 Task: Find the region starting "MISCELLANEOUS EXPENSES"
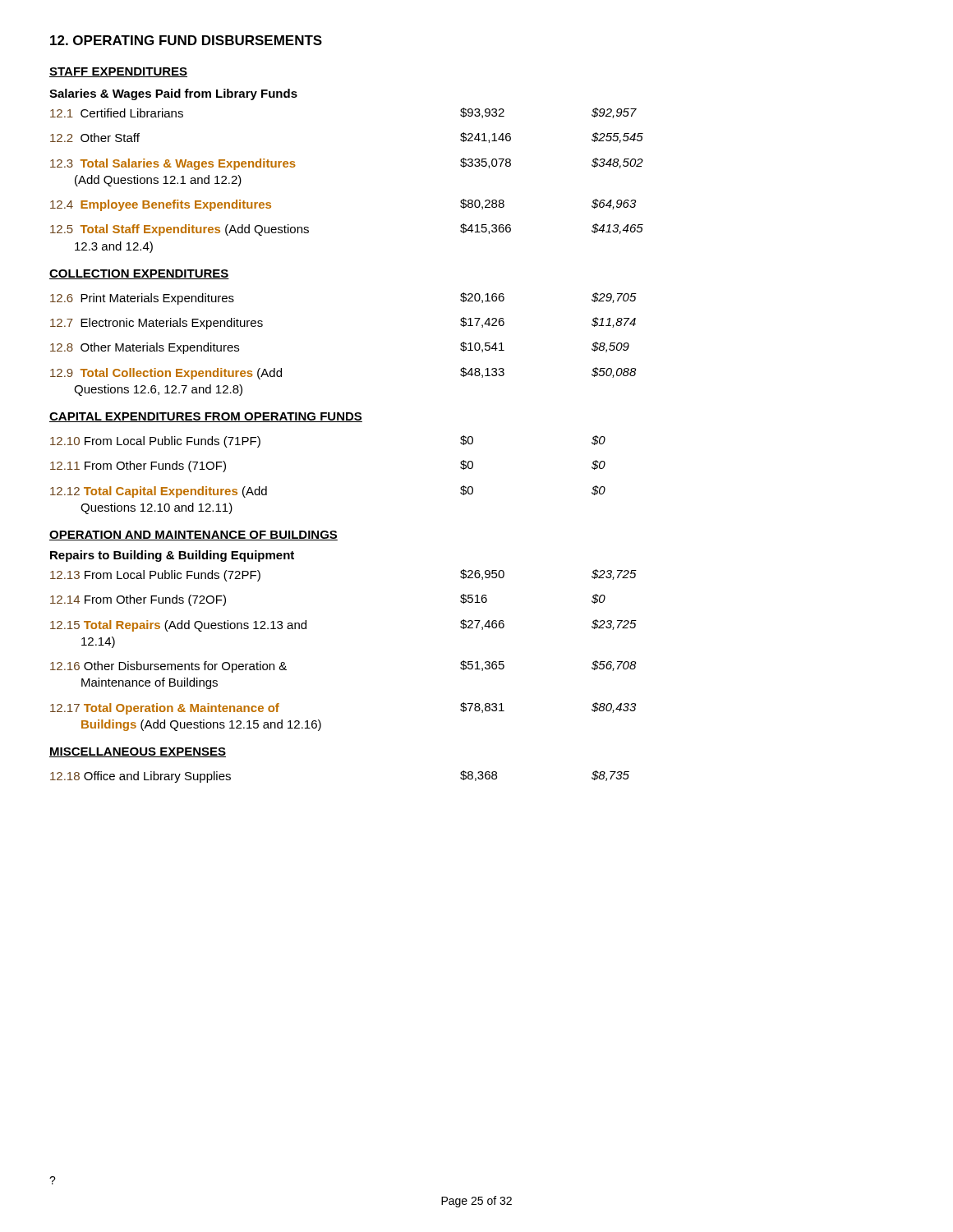(x=138, y=751)
